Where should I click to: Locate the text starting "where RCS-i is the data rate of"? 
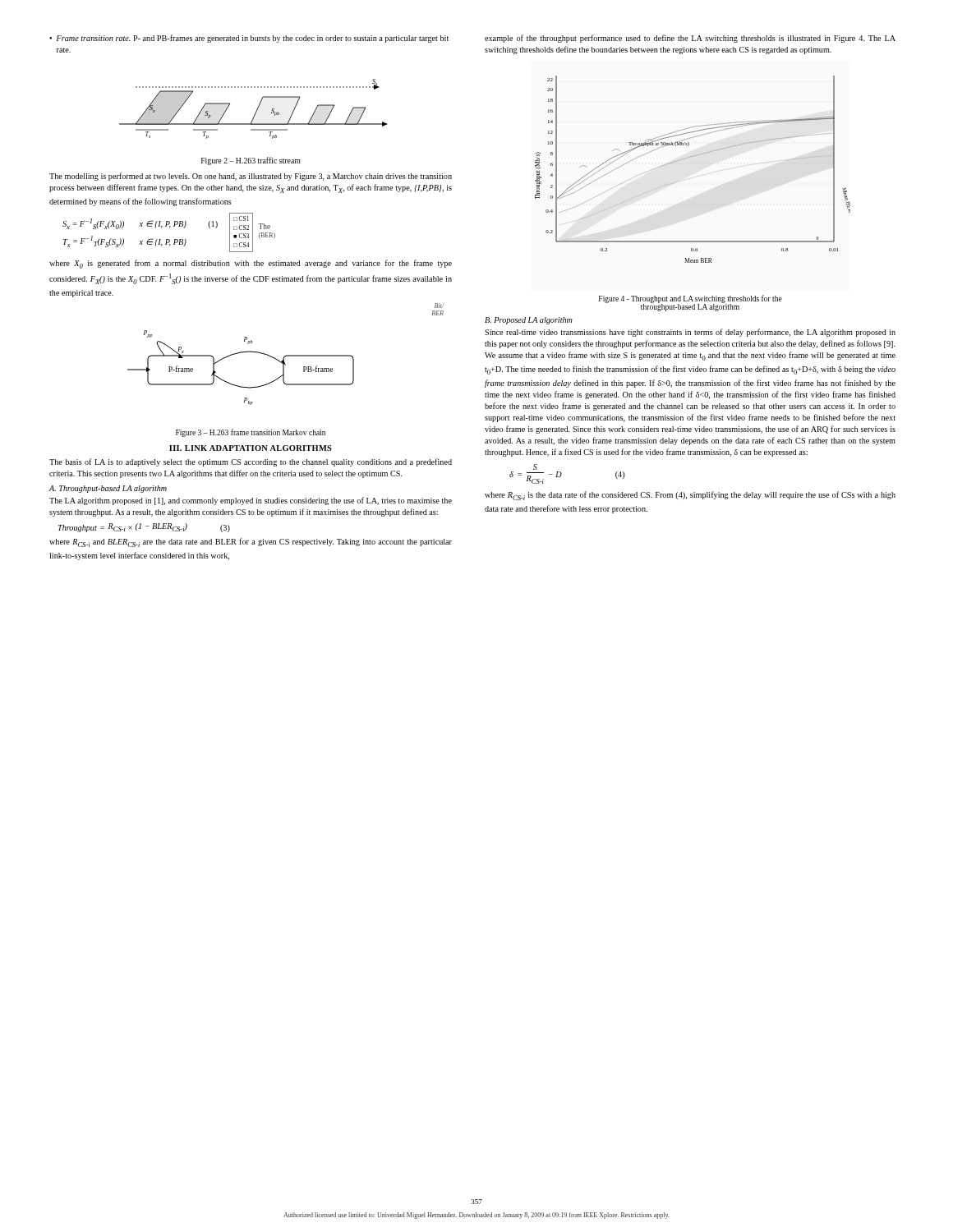[x=690, y=502]
